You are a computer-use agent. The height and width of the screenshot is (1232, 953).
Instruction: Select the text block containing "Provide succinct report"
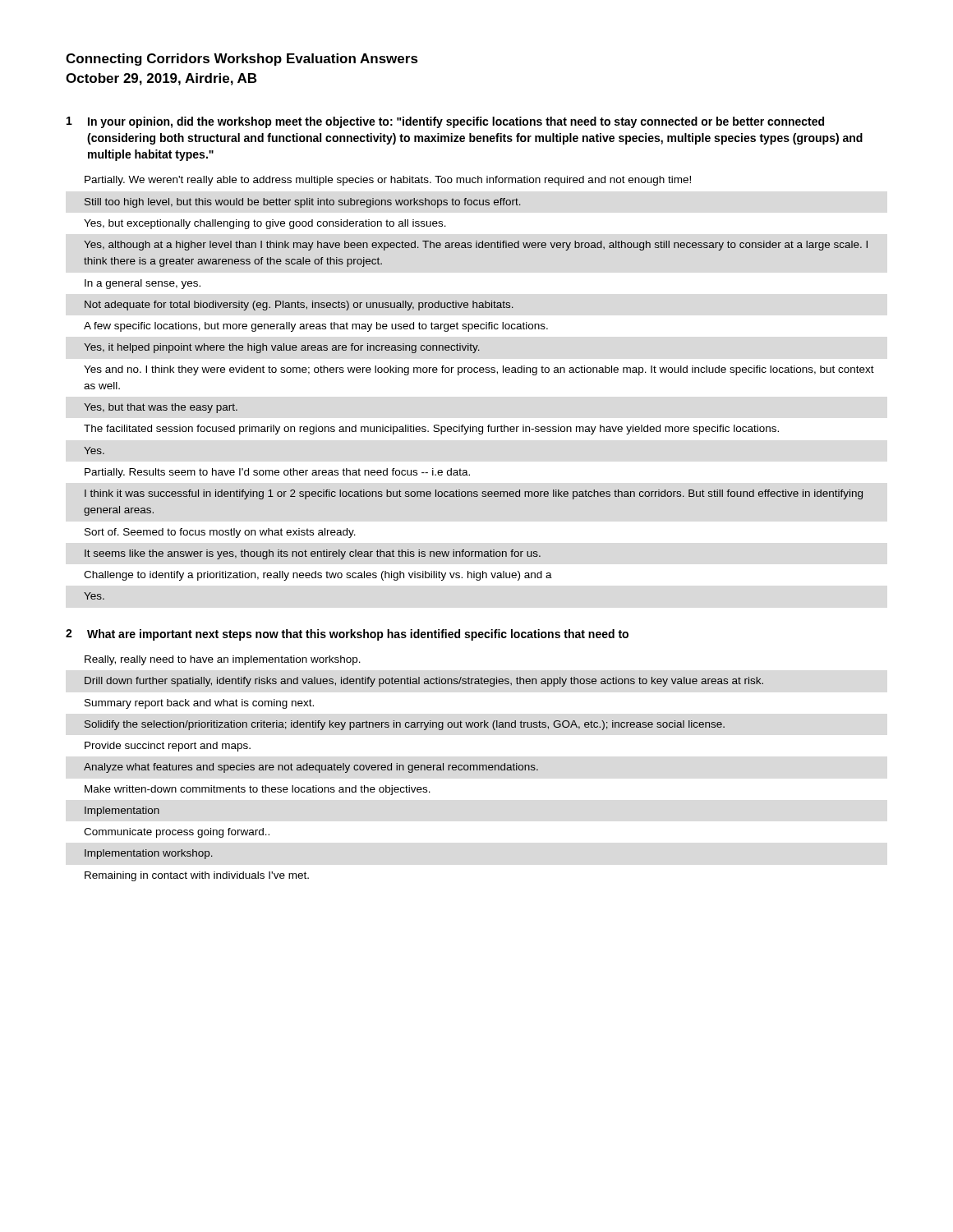pos(168,745)
